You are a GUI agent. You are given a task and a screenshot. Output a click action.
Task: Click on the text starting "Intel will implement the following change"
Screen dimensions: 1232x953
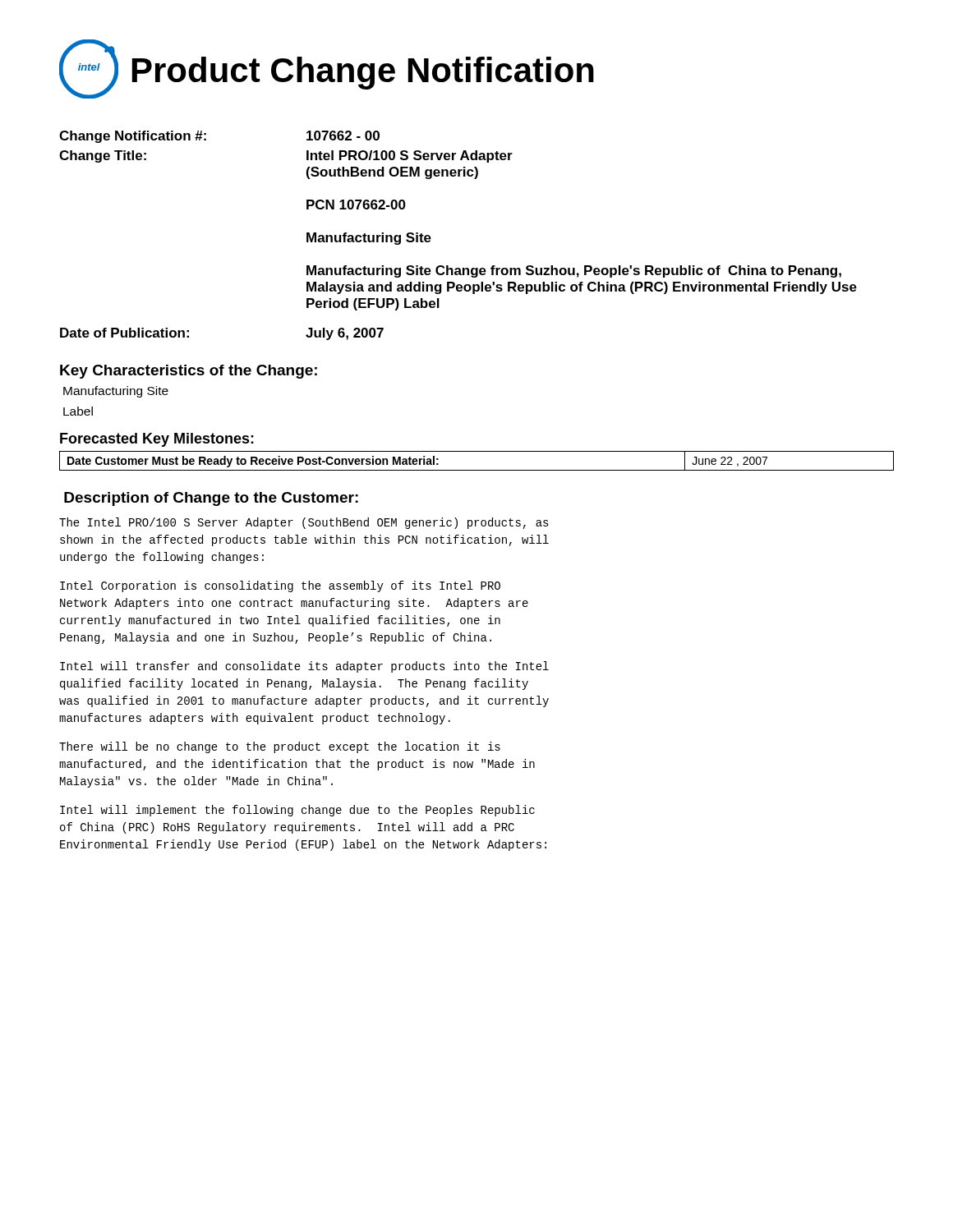(x=304, y=828)
